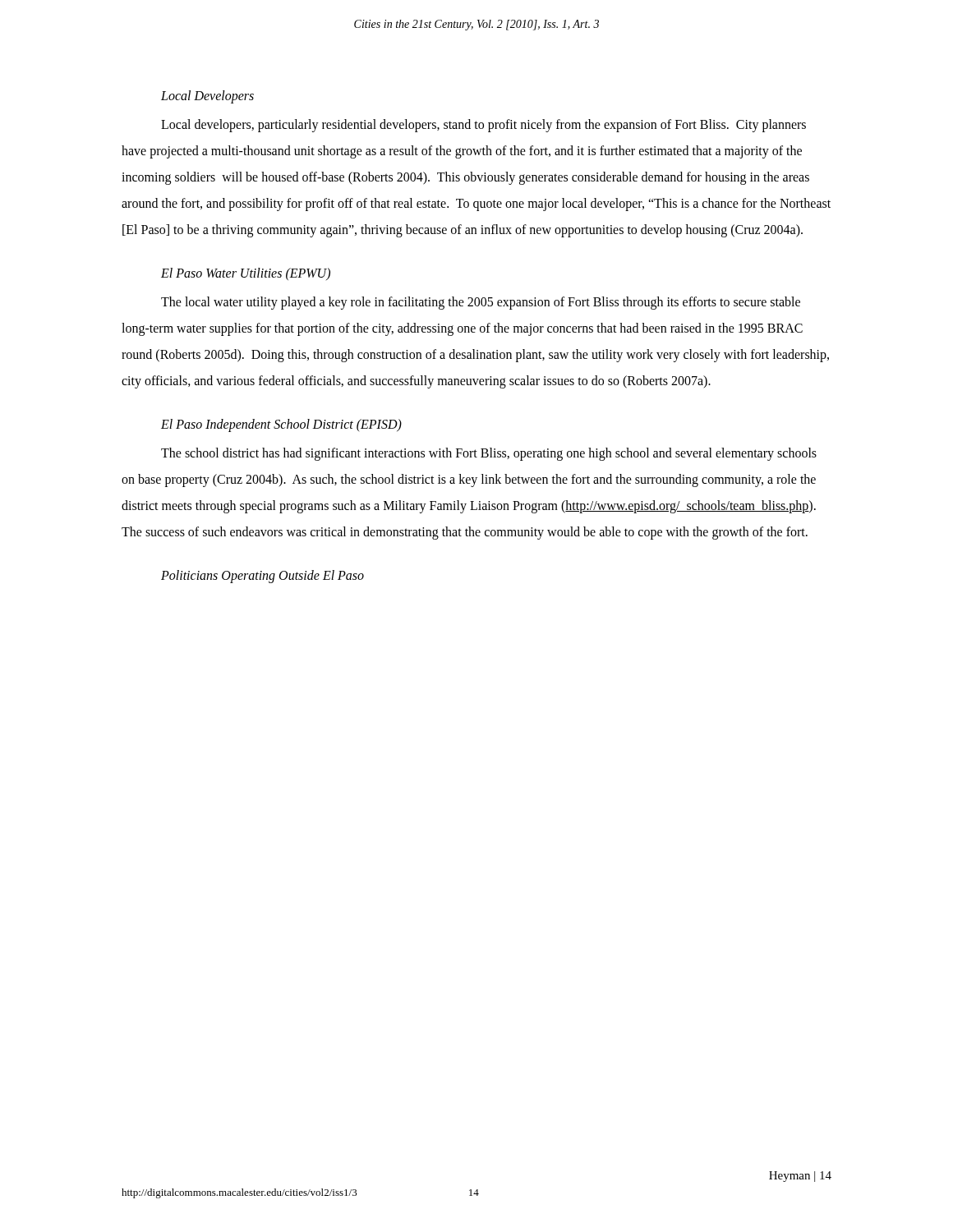Point to the block beginning "The local water utility"
The width and height of the screenshot is (953, 1232).
coord(476,341)
